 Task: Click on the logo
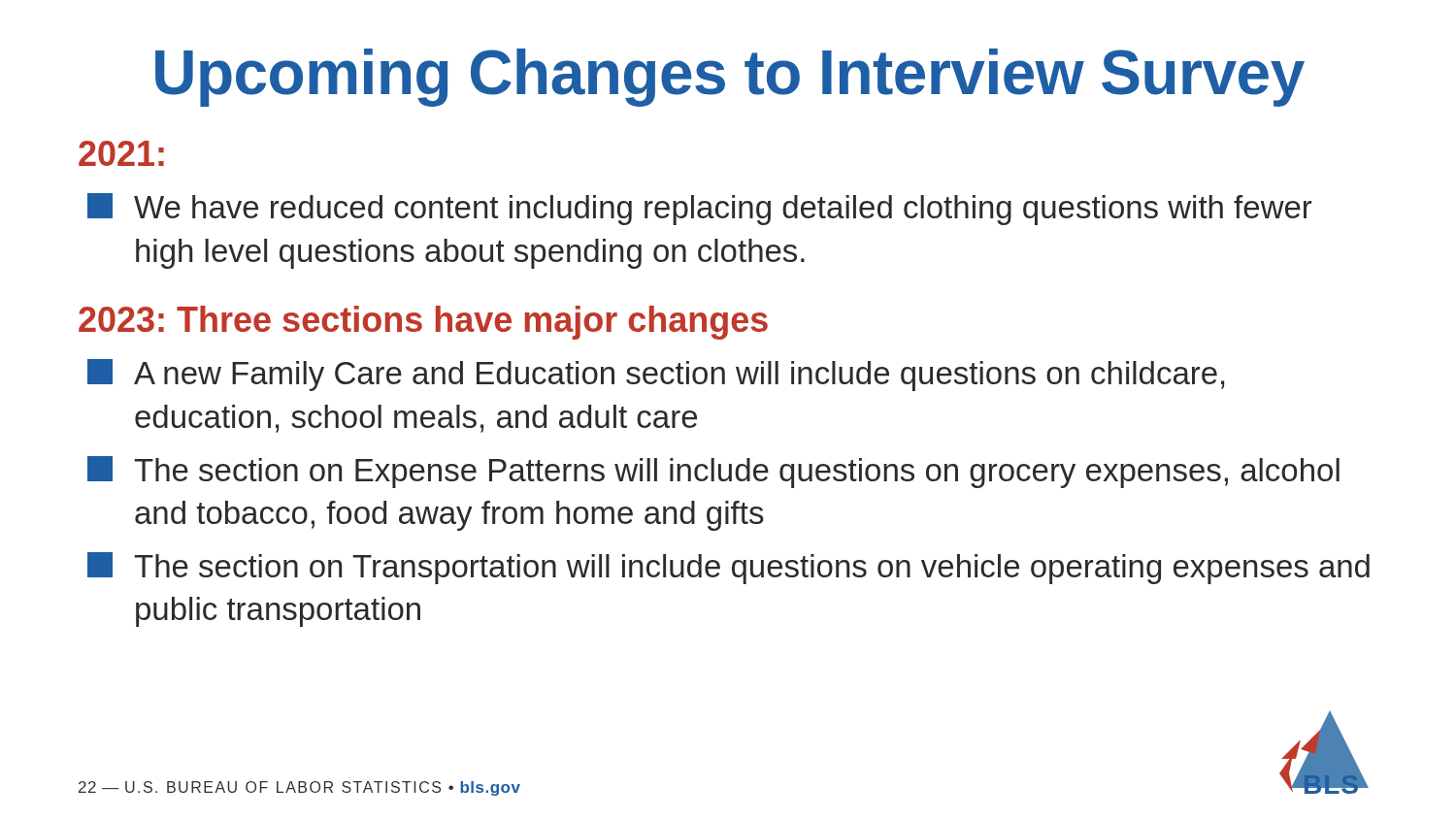pos(1325,749)
